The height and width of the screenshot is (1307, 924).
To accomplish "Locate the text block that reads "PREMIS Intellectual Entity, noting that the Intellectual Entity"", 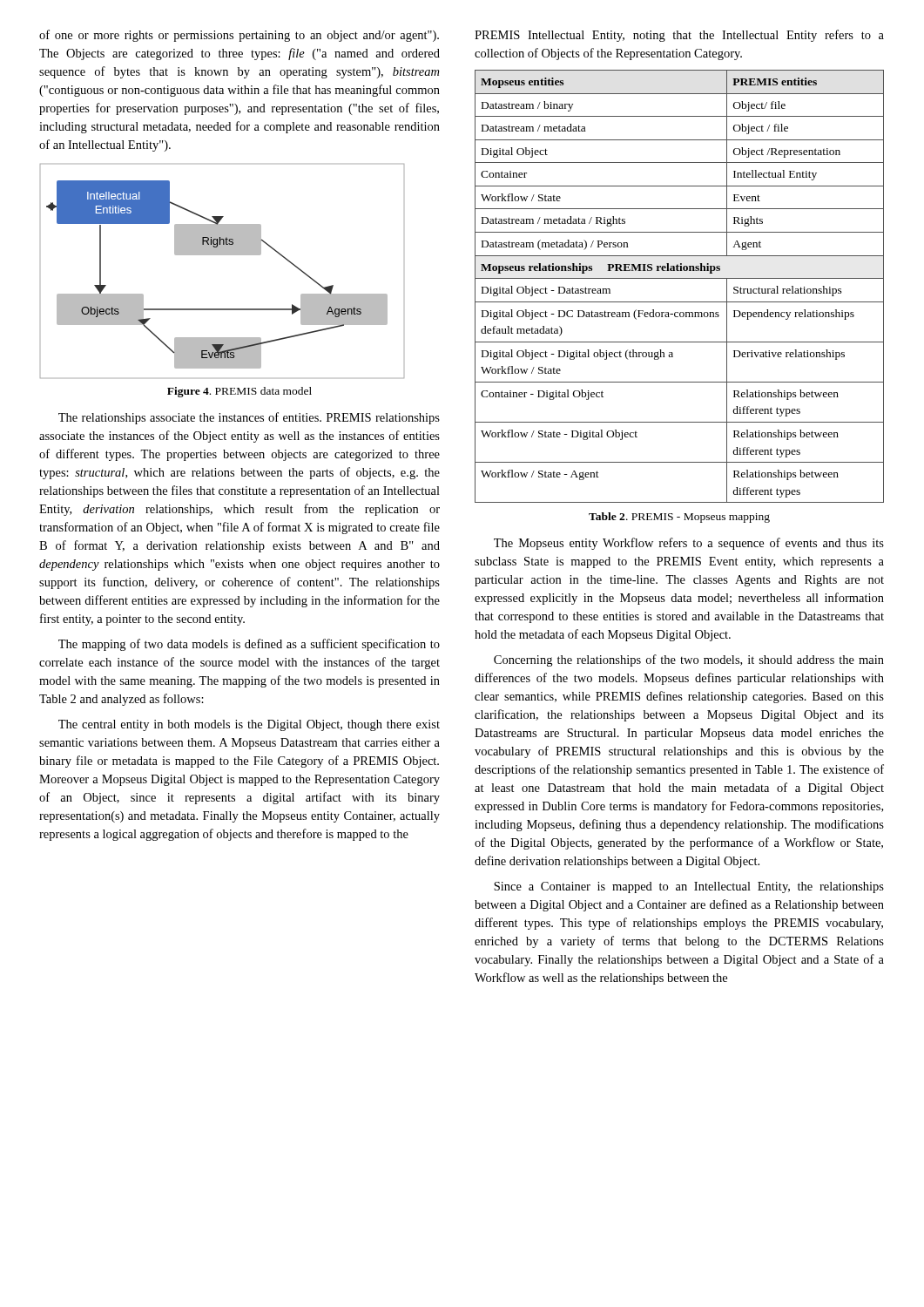I will (x=679, y=44).
